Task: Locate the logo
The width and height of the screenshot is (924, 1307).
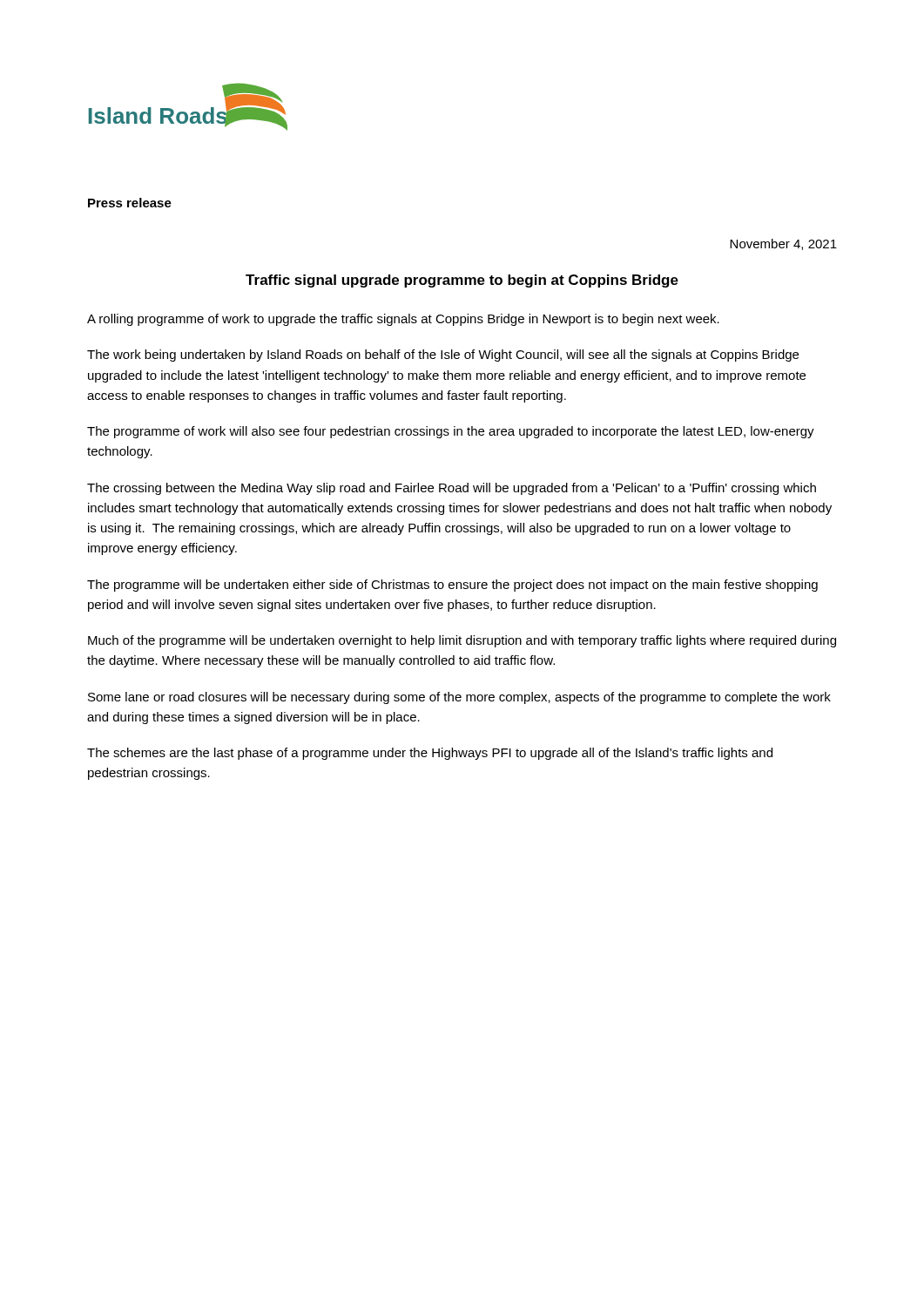Action: point(462,115)
